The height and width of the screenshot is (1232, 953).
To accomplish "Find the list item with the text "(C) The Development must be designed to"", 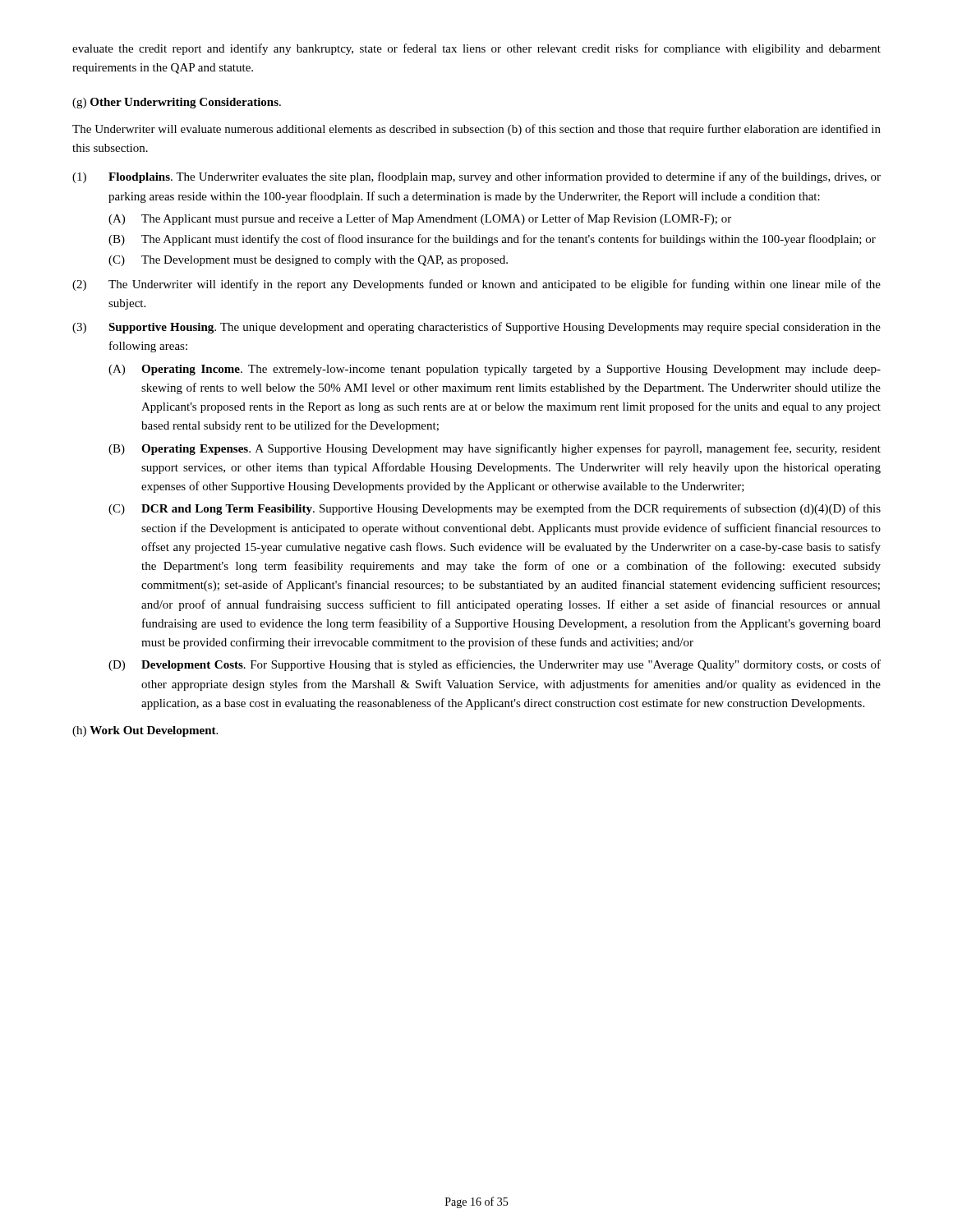I will pyautogui.click(x=308, y=260).
